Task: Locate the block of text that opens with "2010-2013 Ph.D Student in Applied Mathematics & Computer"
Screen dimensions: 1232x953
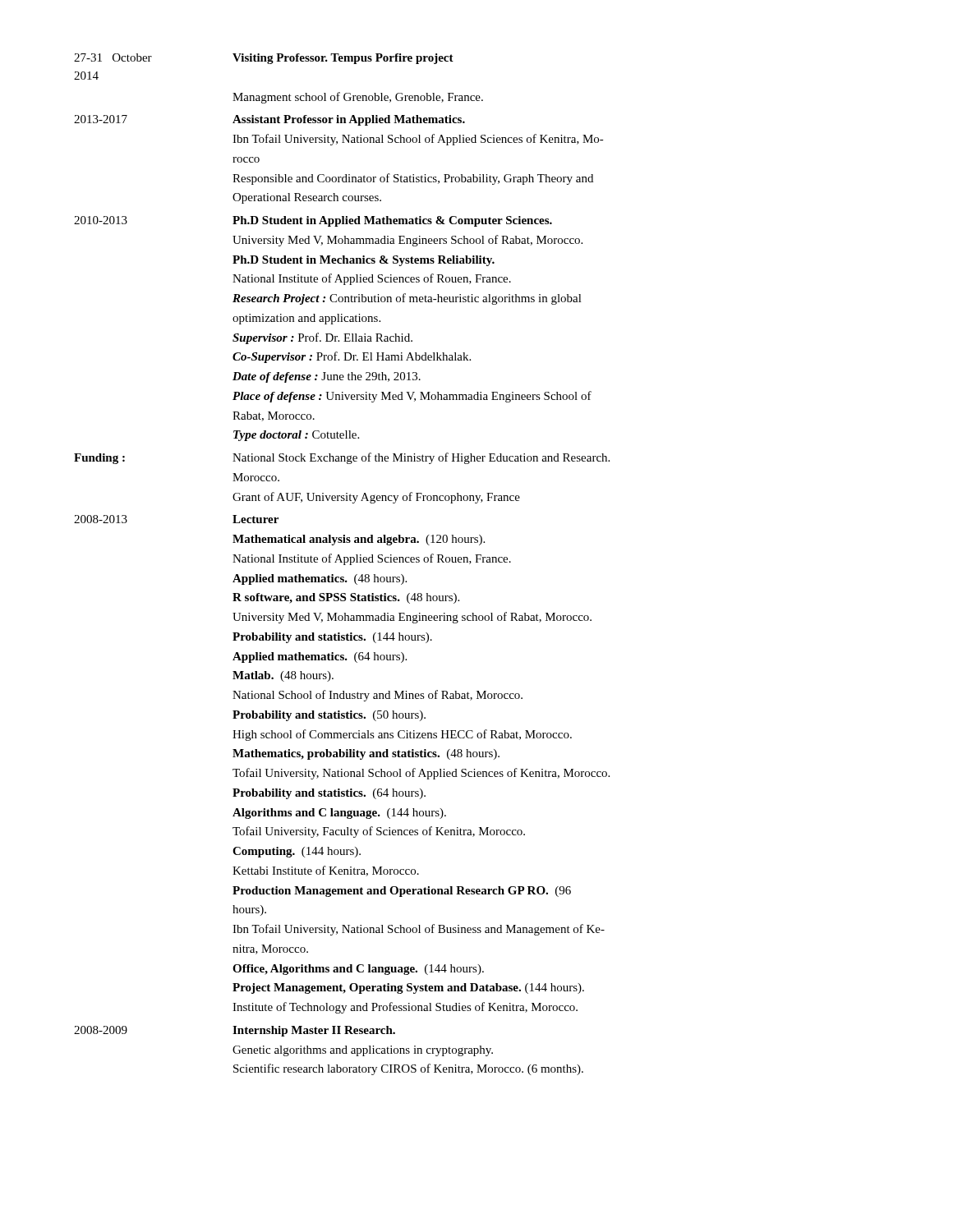Action: [313, 221]
